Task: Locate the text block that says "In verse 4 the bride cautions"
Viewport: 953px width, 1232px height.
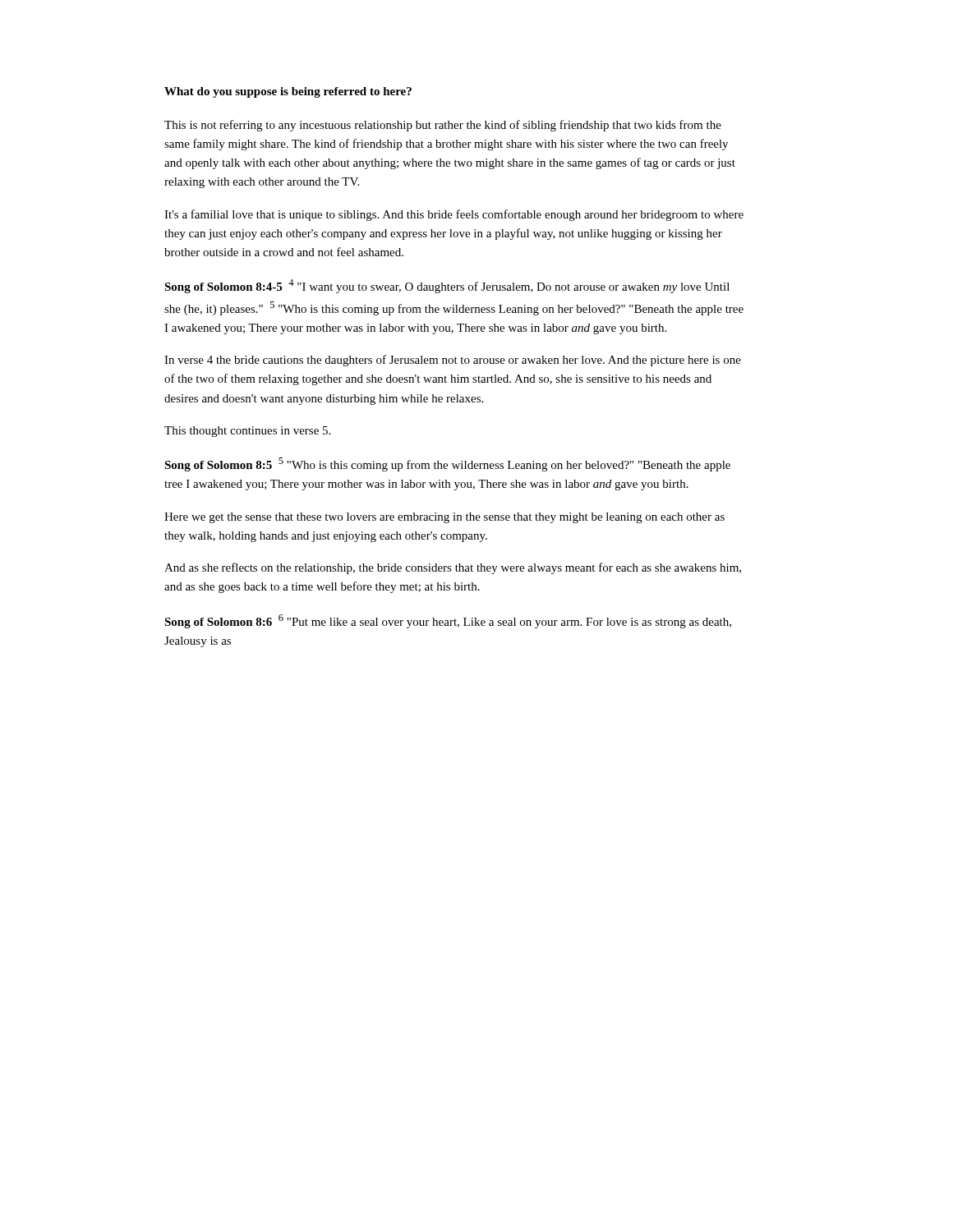Action: tap(453, 379)
